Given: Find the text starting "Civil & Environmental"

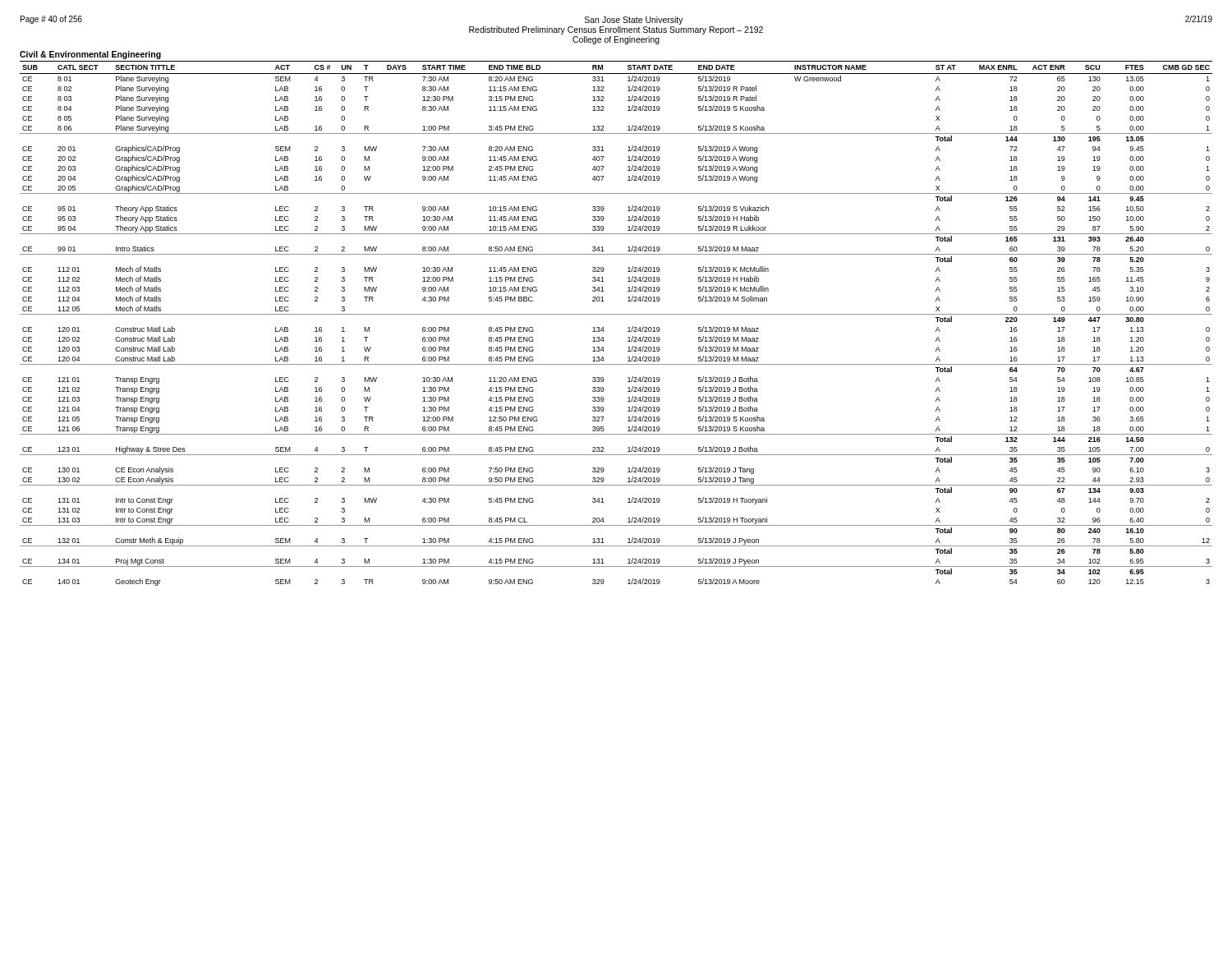Looking at the screenshot, I should click(x=90, y=54).
